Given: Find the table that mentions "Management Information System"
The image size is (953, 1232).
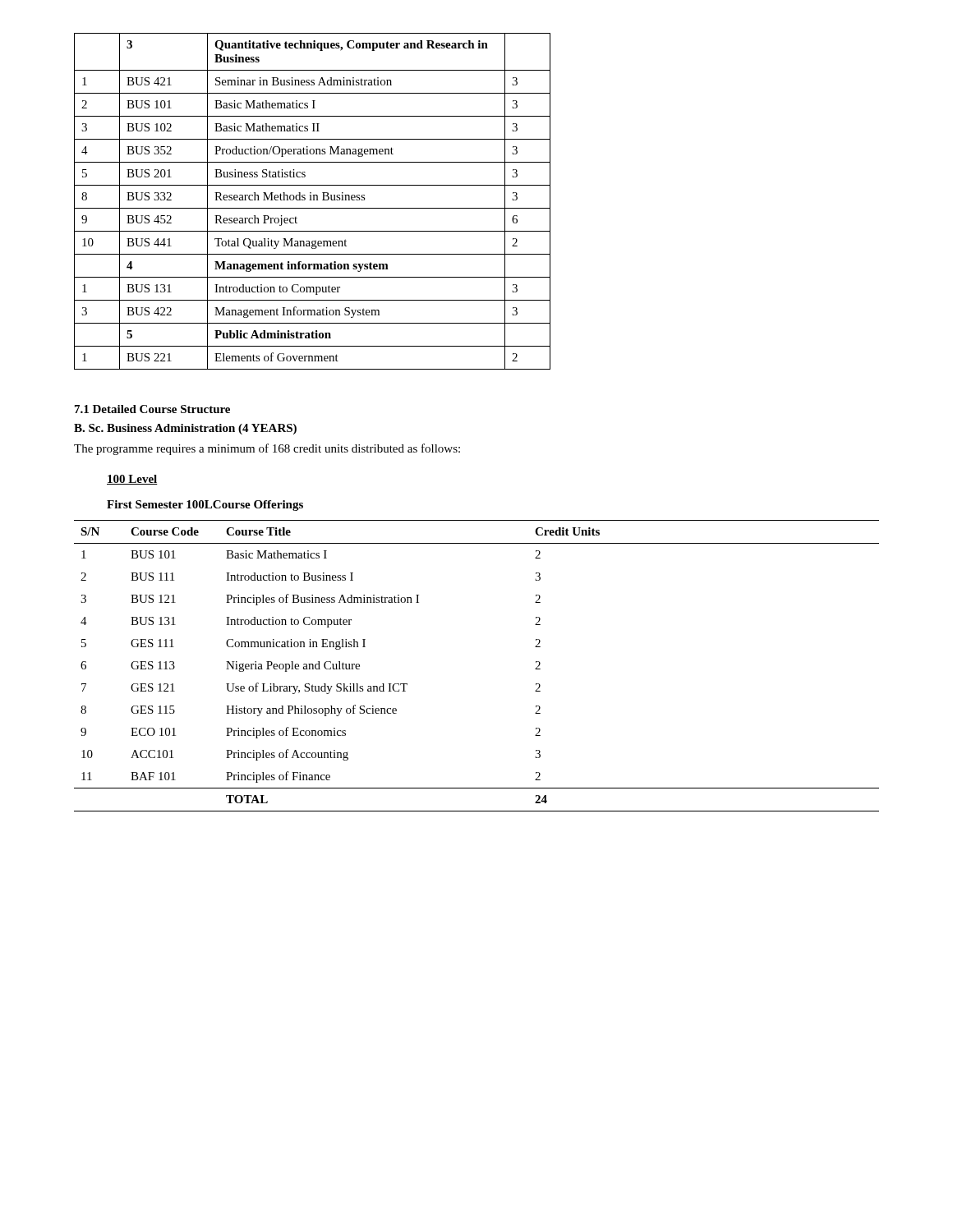Looking at the screenshot, I should [312, 201].
